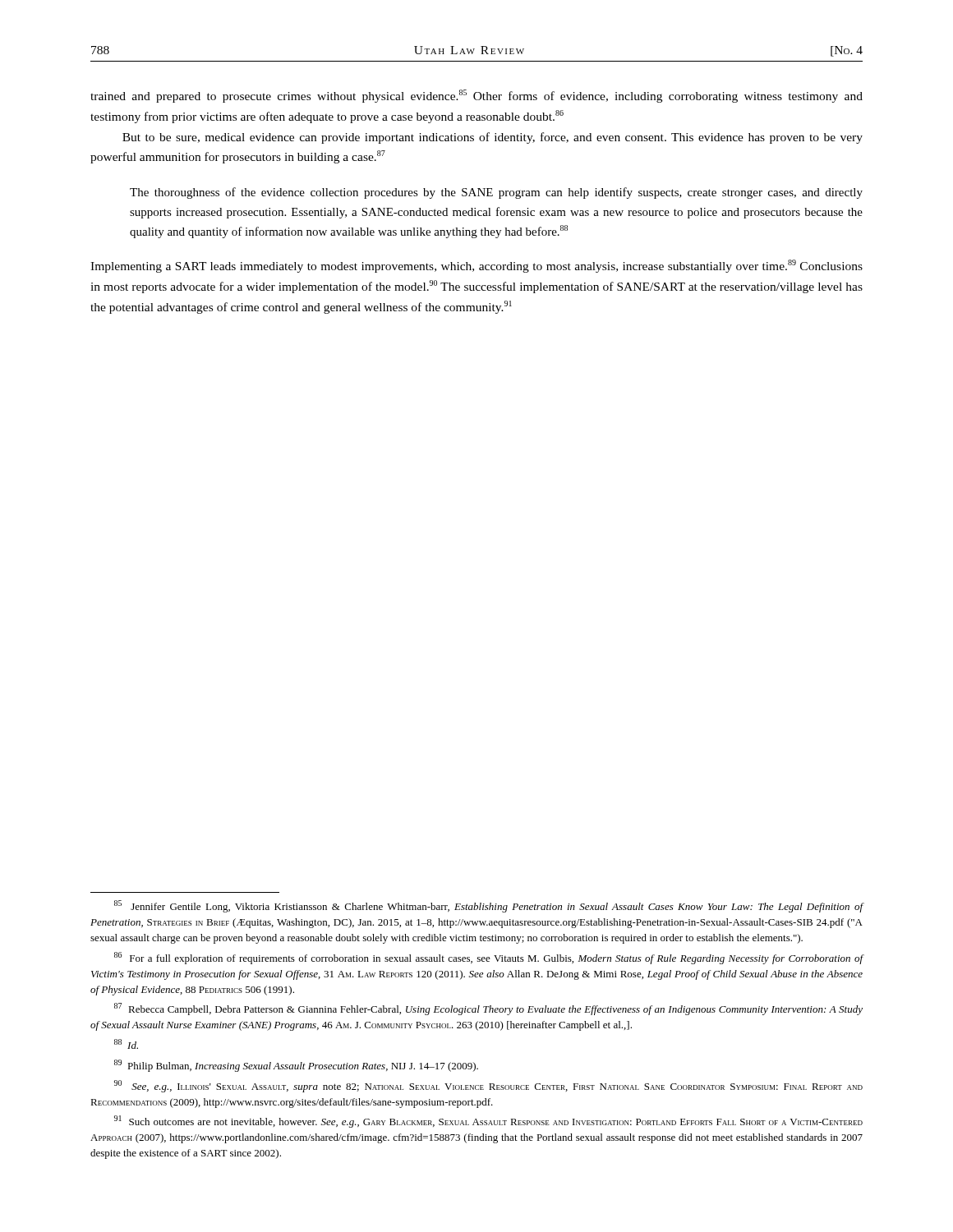
Task: Find the text starting "The thoroughness of the"
Action: (x=496, y=212)
